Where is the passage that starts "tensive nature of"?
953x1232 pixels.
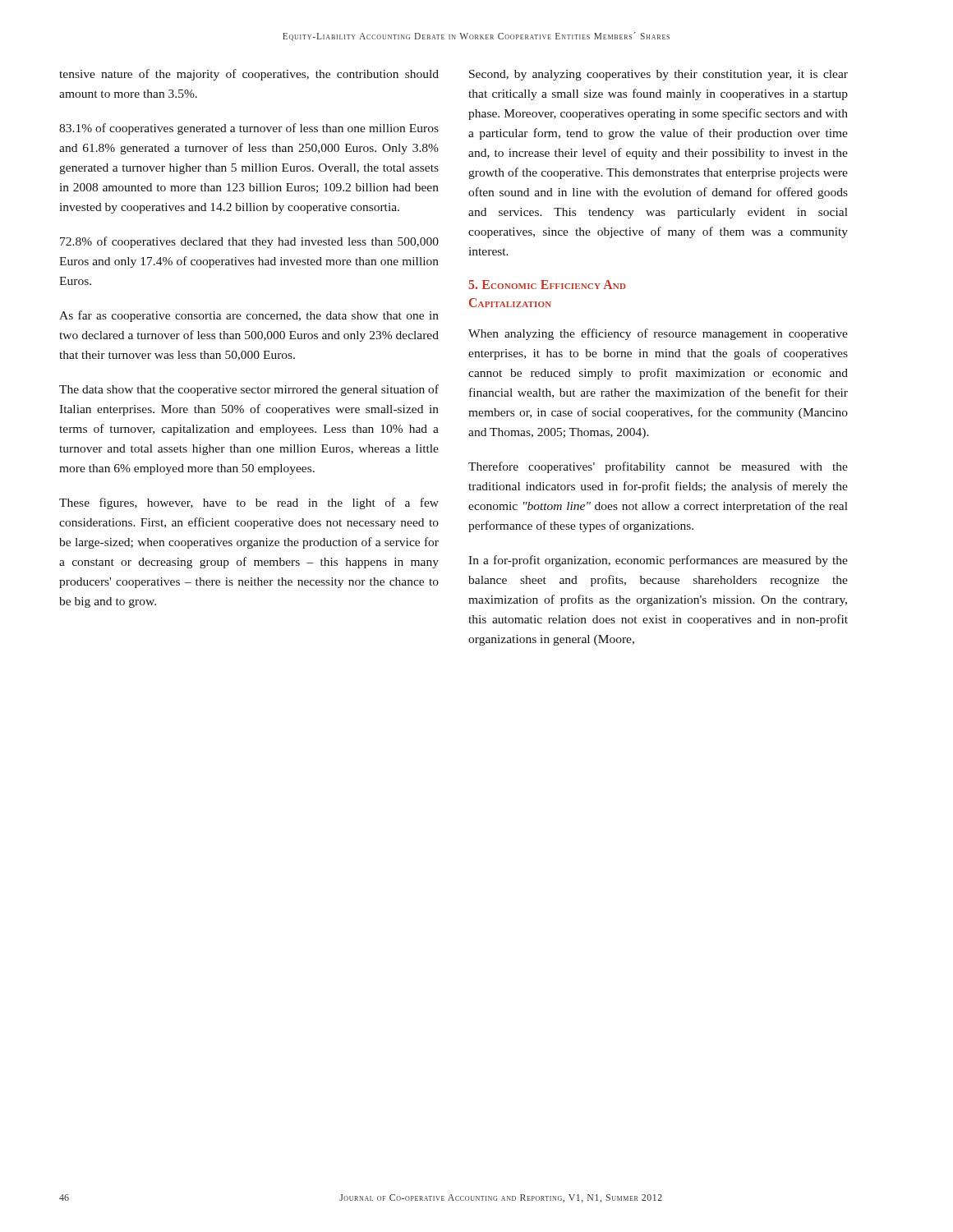tap(249, 84)
